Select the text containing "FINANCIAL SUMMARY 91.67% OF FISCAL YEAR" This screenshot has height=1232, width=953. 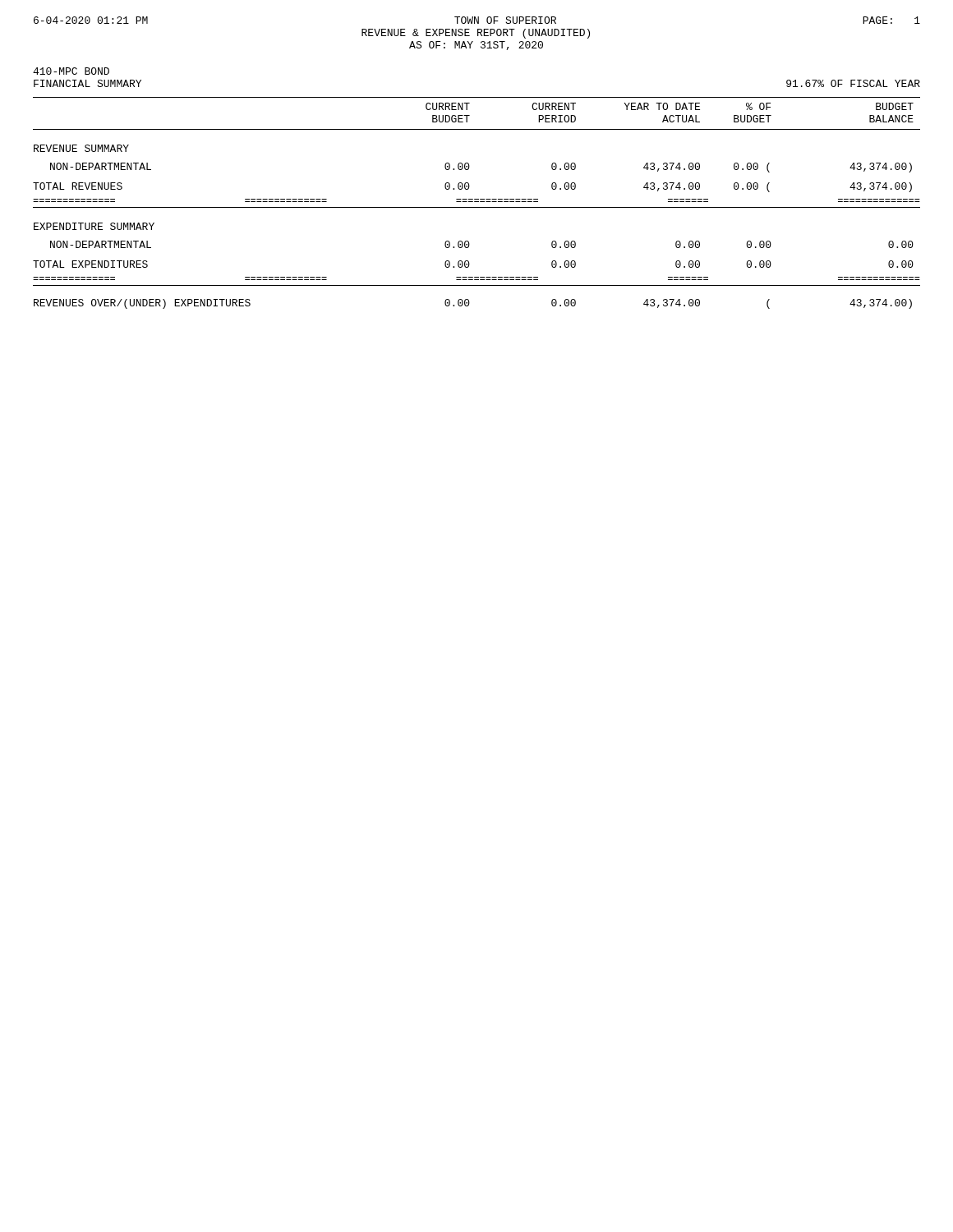87,83
